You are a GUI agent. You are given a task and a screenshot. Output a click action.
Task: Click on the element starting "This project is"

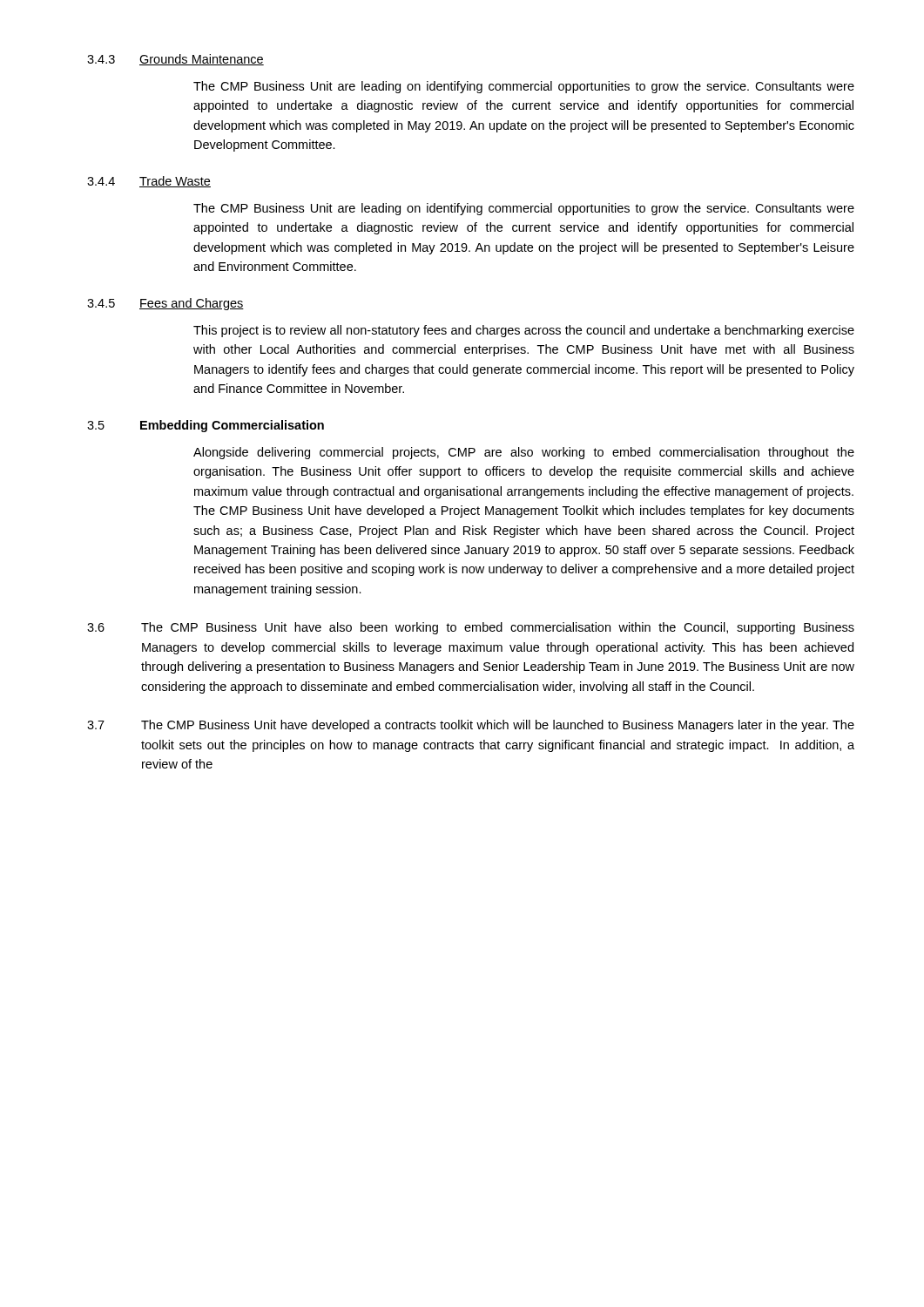pos(524,359)
